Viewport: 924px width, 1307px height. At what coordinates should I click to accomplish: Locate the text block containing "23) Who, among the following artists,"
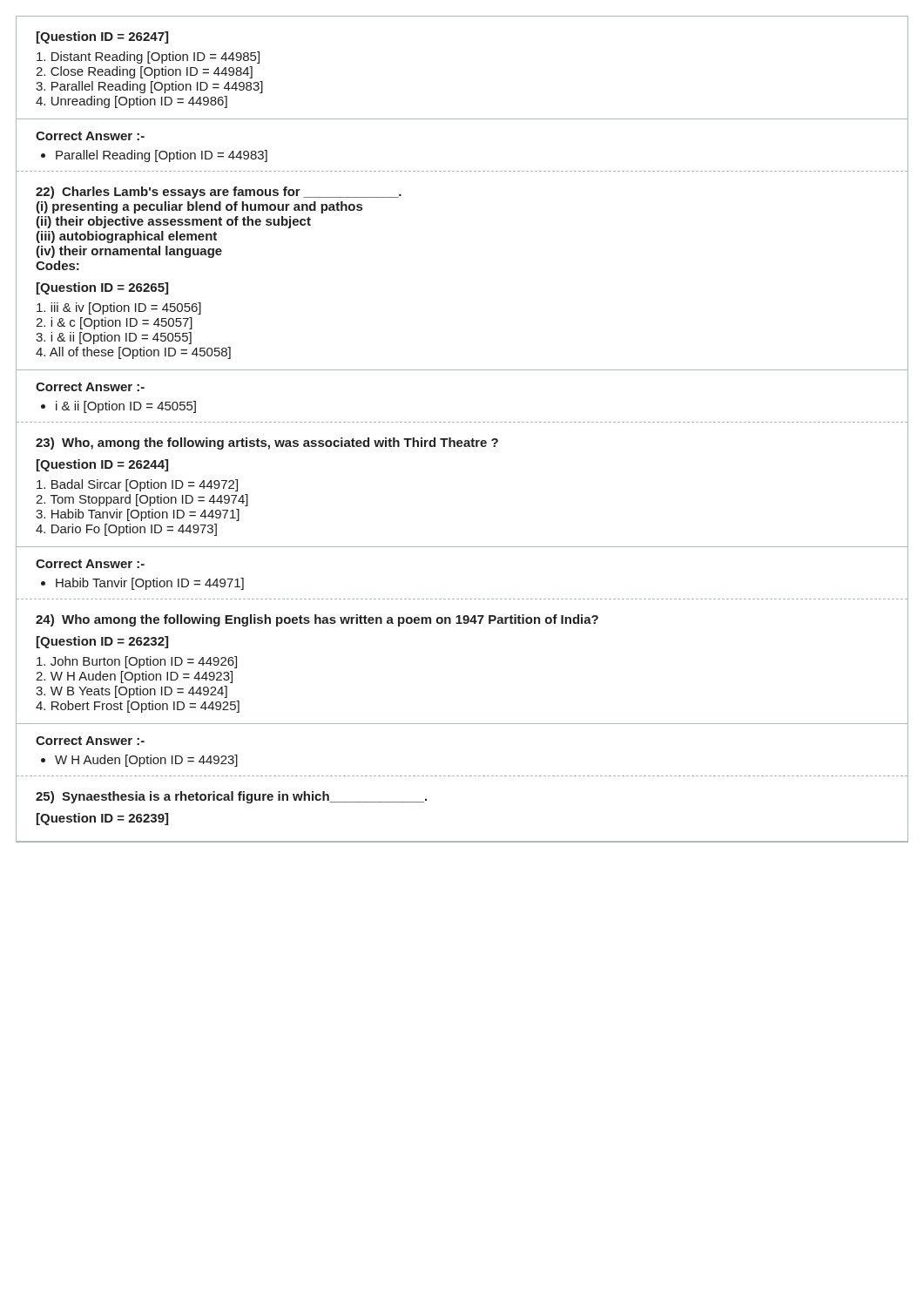[267, 442]
